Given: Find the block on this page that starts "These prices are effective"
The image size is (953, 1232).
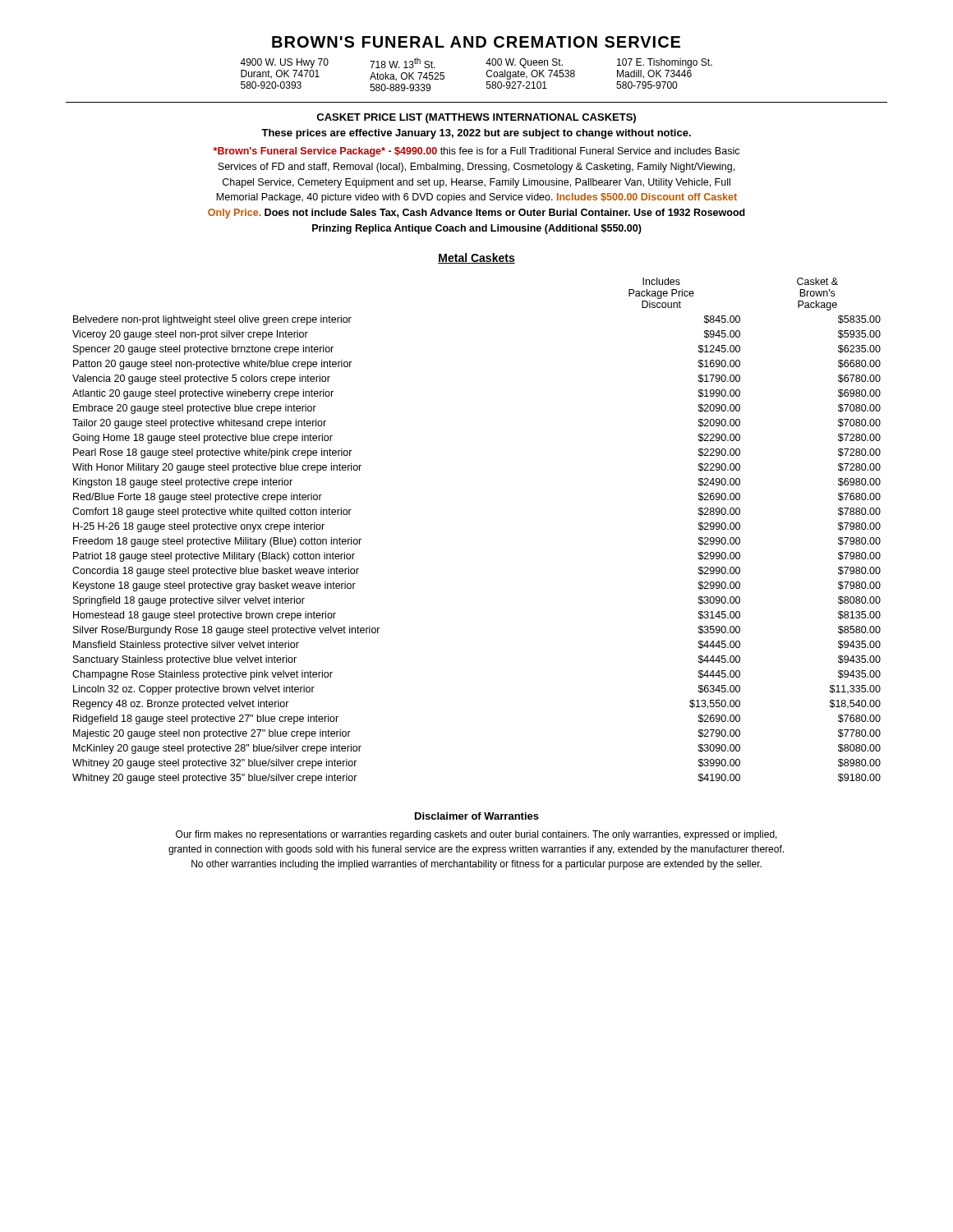Looking at the screenshot, I should point(476,133).
